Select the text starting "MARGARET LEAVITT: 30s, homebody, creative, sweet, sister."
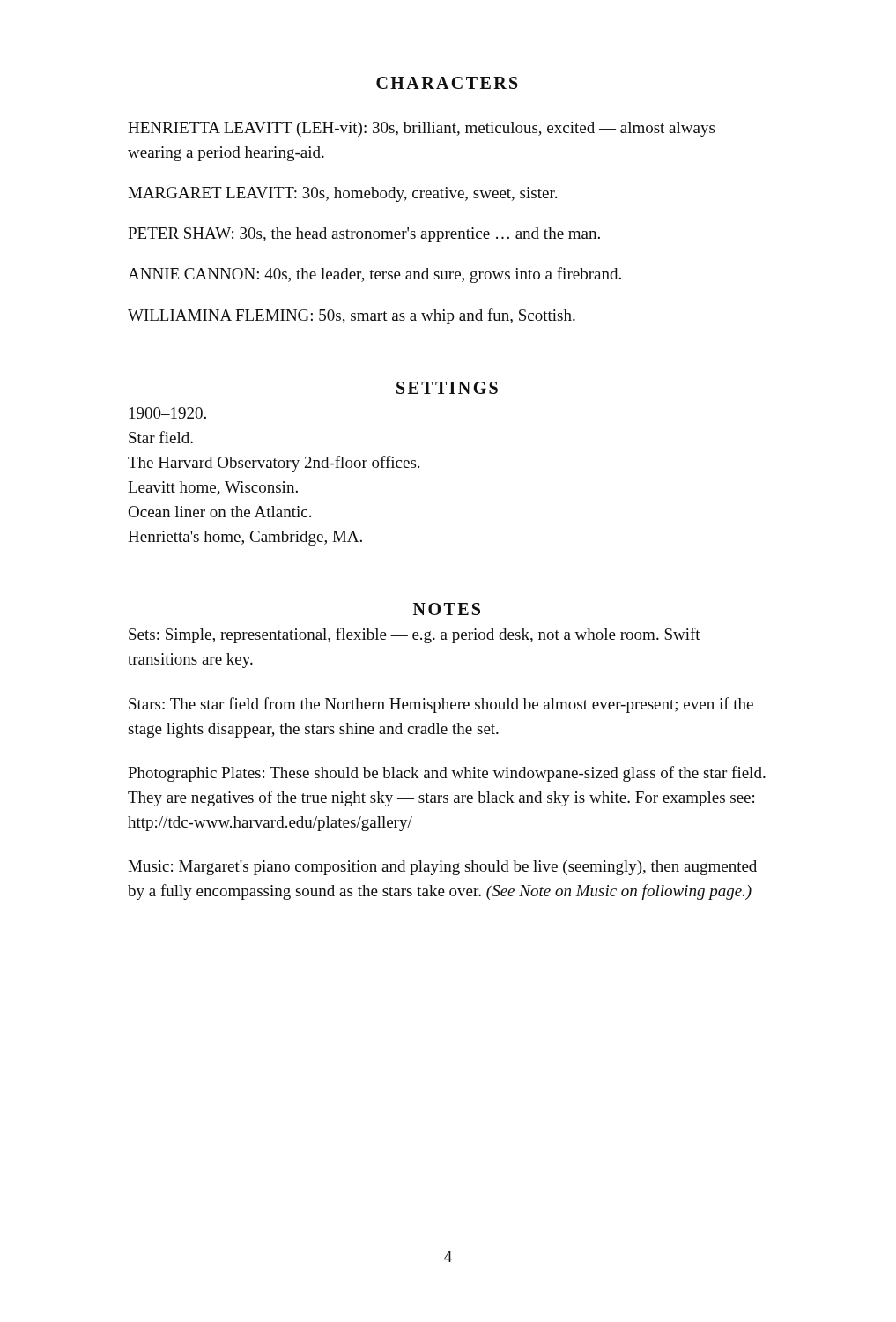Screen dimensions: 1322x896 [x=343, y=193]
